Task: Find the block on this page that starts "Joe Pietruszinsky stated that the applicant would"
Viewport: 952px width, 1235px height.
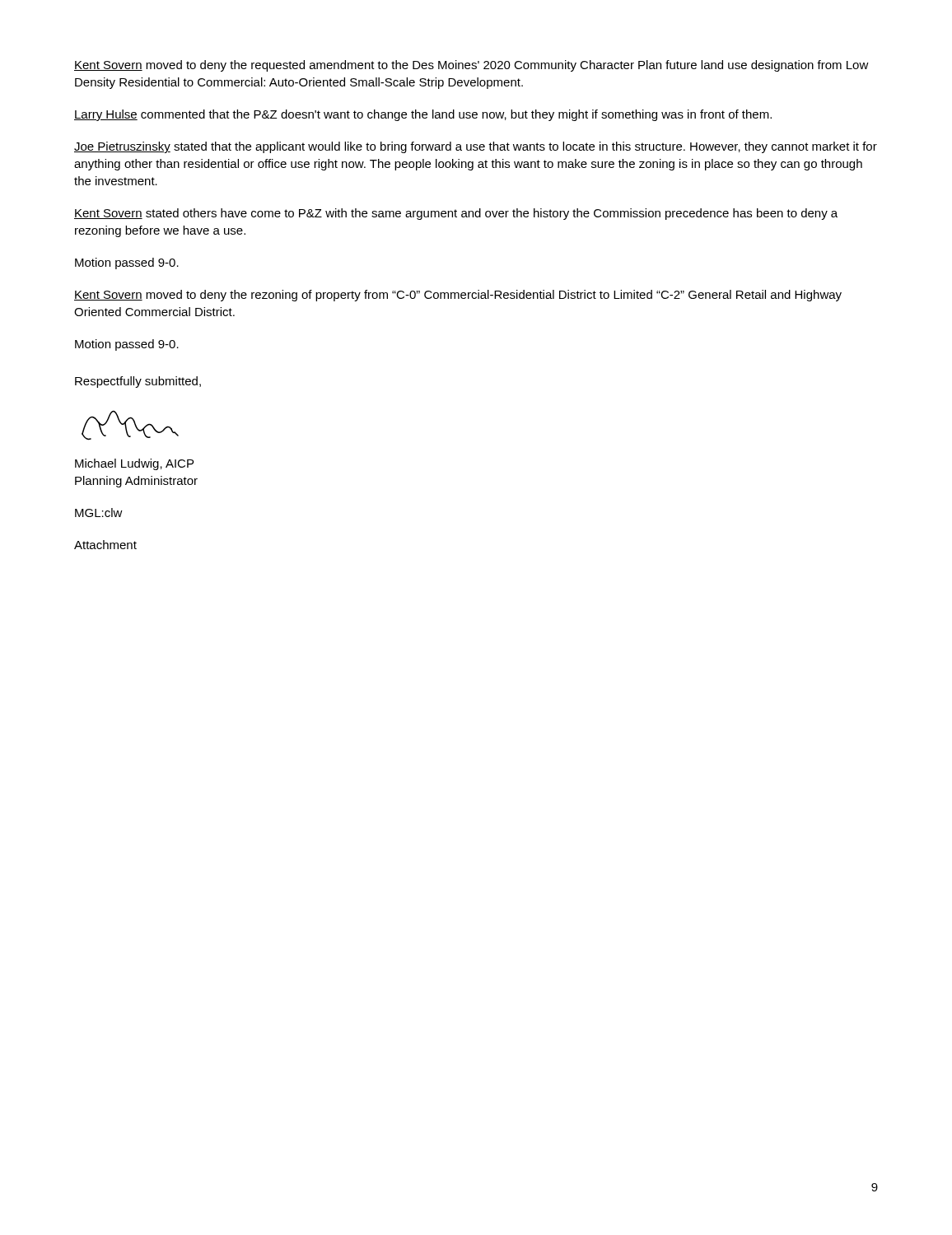Action: [x=475, y=163]
